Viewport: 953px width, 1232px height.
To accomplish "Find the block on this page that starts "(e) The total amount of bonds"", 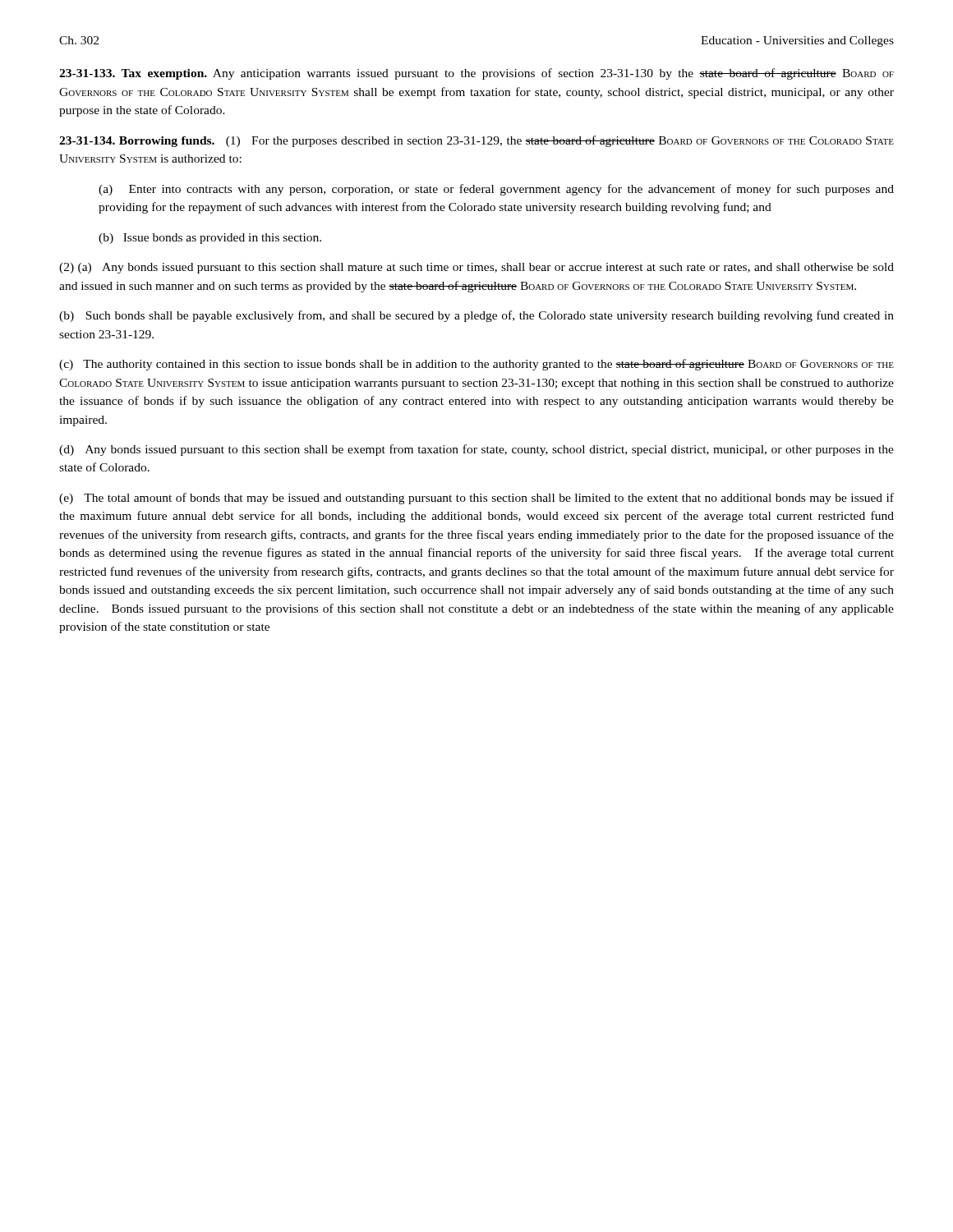I will [x=476, y=562].
